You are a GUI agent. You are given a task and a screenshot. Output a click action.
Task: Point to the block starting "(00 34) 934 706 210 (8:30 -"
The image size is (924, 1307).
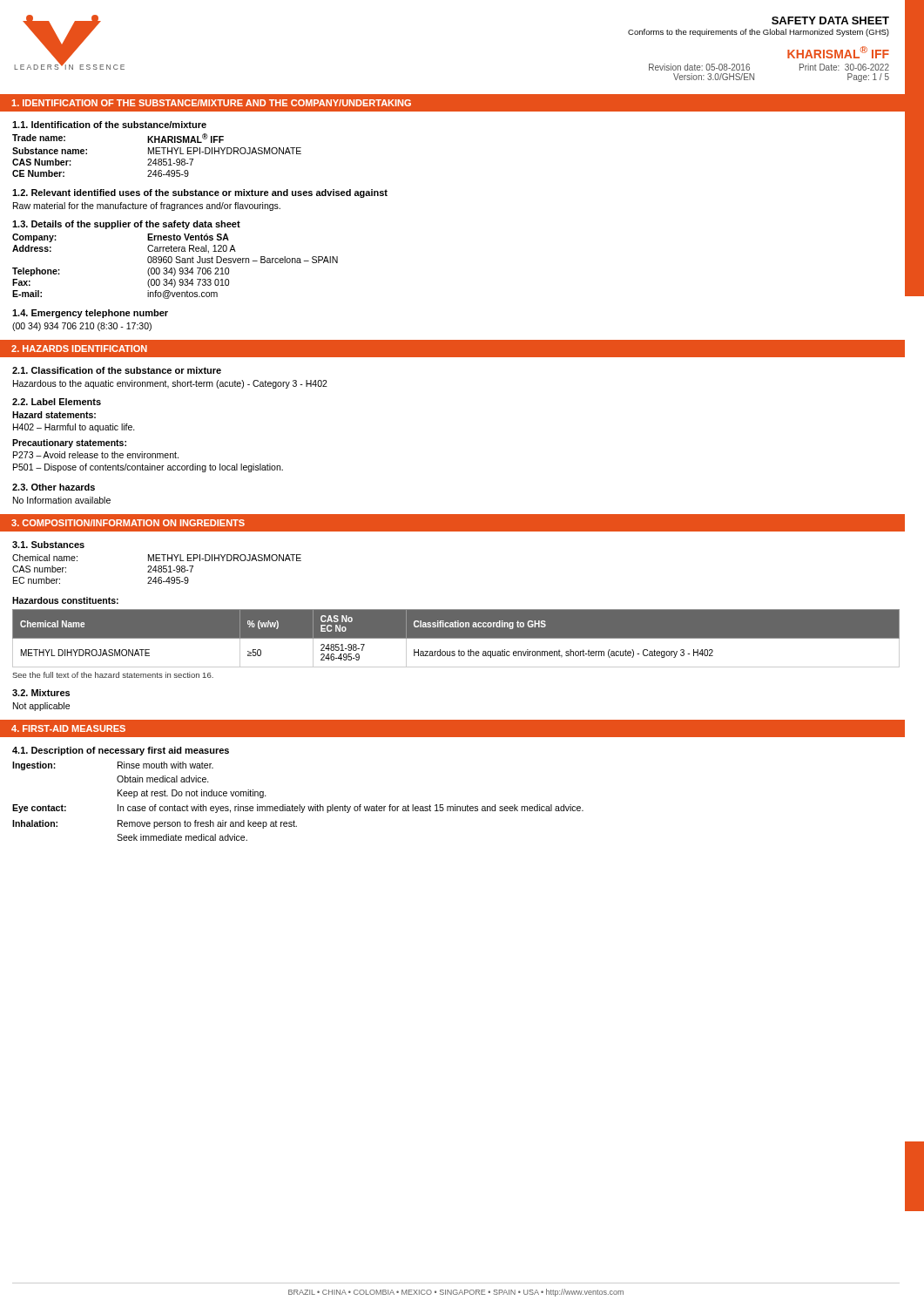pos(82,326)
